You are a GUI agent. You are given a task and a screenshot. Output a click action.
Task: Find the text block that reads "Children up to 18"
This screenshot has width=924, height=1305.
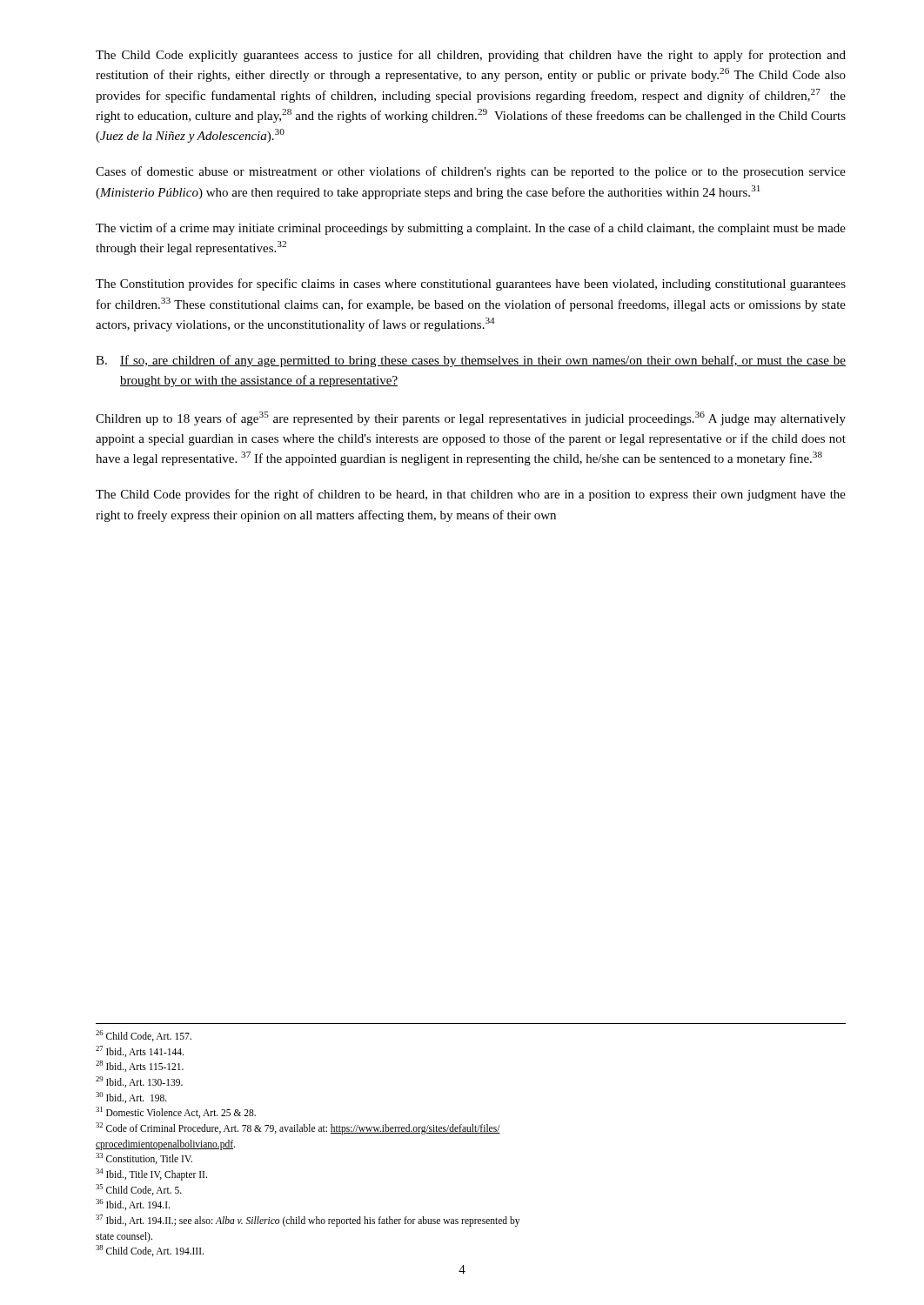471,439
